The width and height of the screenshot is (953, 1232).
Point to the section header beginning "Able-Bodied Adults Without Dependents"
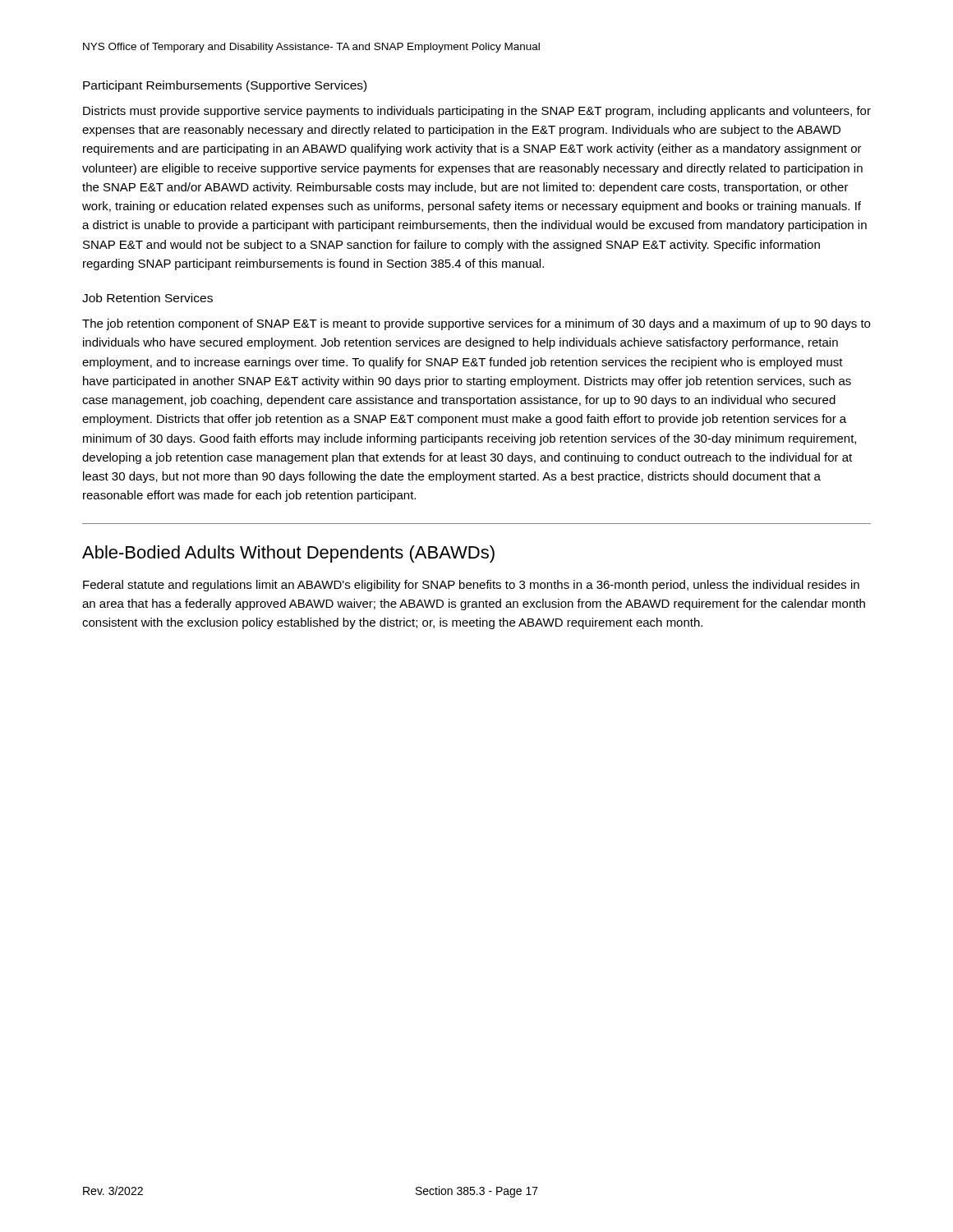[289, 552]
